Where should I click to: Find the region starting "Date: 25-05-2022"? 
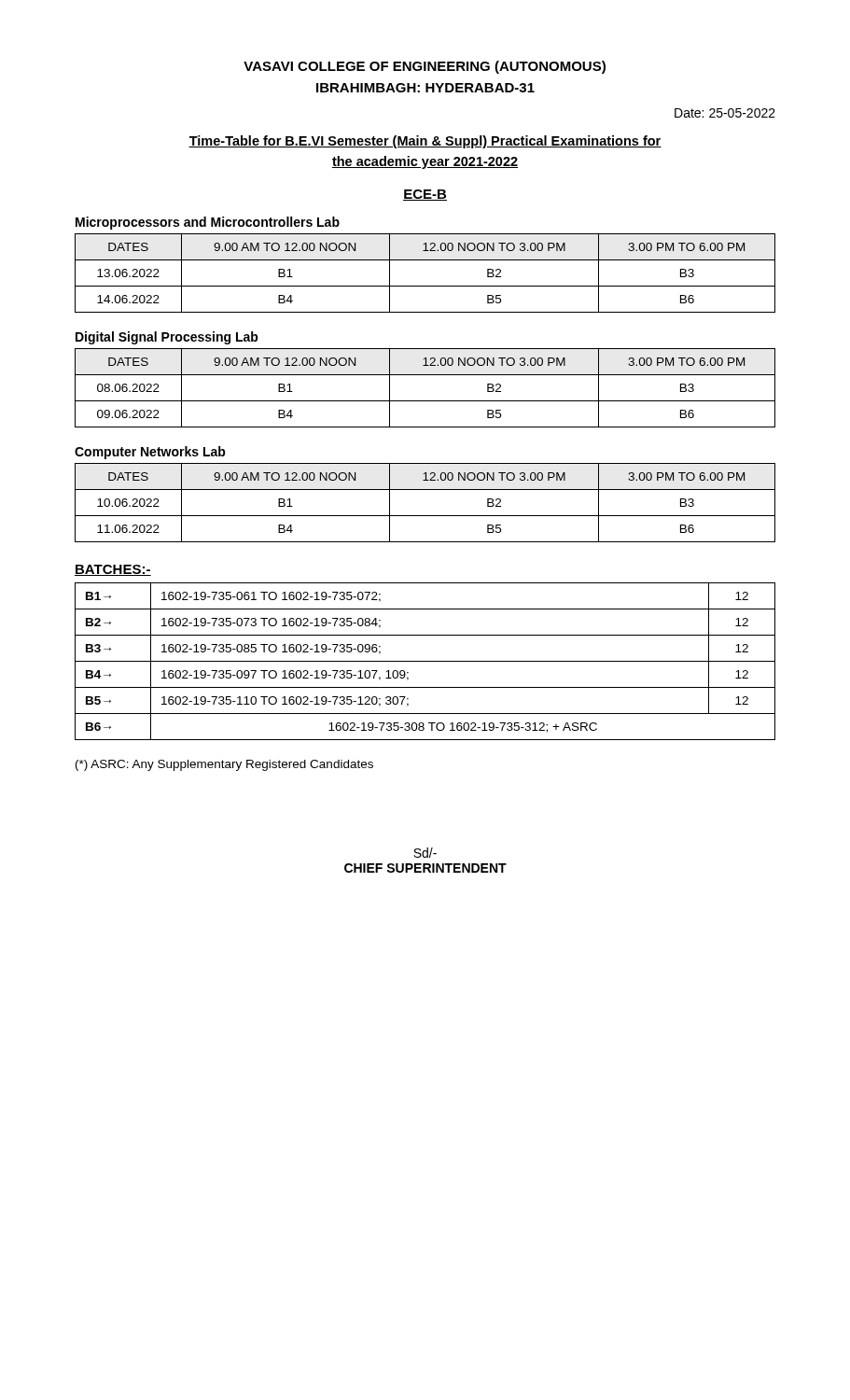[x=725, y=113]
